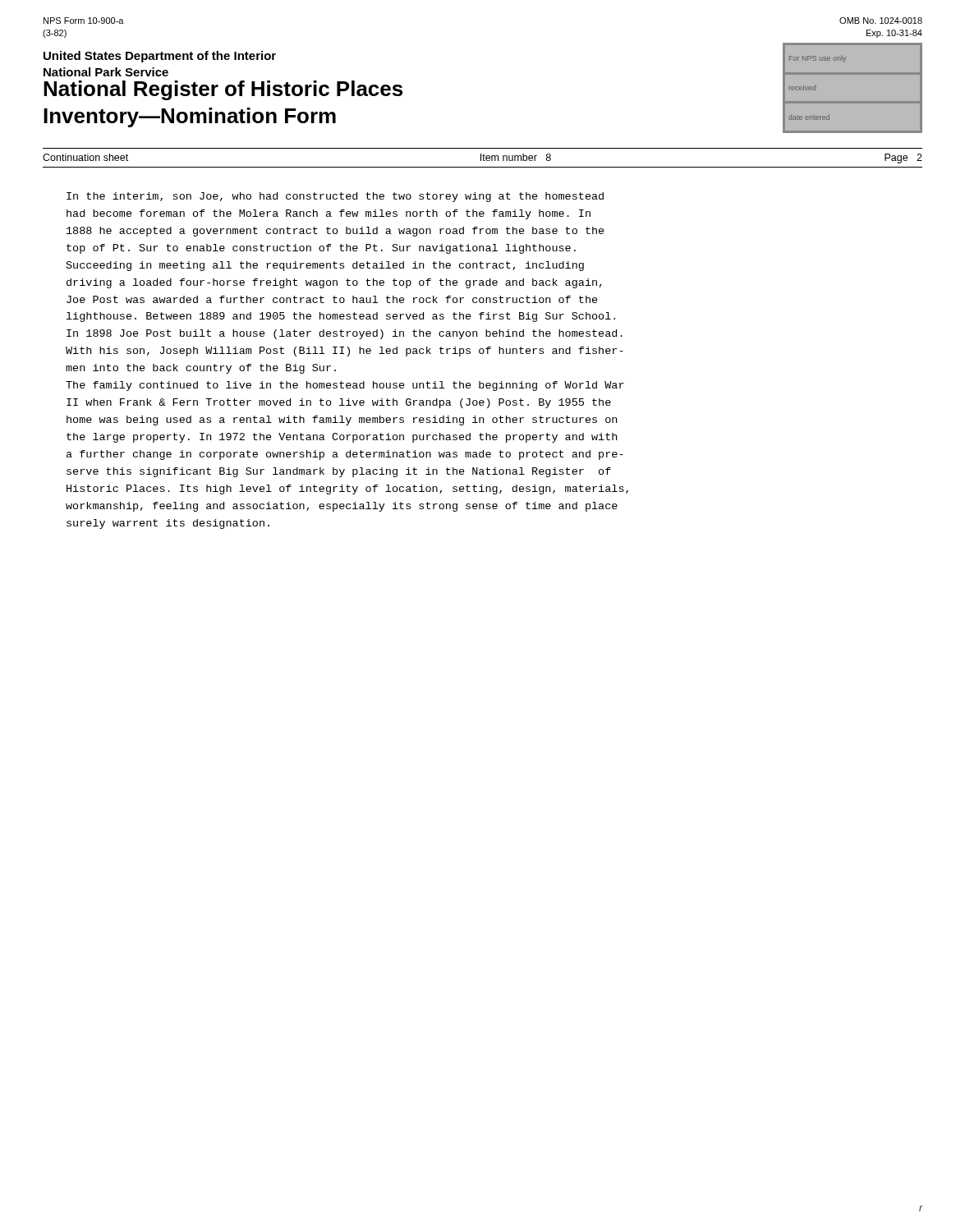Locate the text starting "In the interim, son Joe, who had constructed"

point(348,360)
